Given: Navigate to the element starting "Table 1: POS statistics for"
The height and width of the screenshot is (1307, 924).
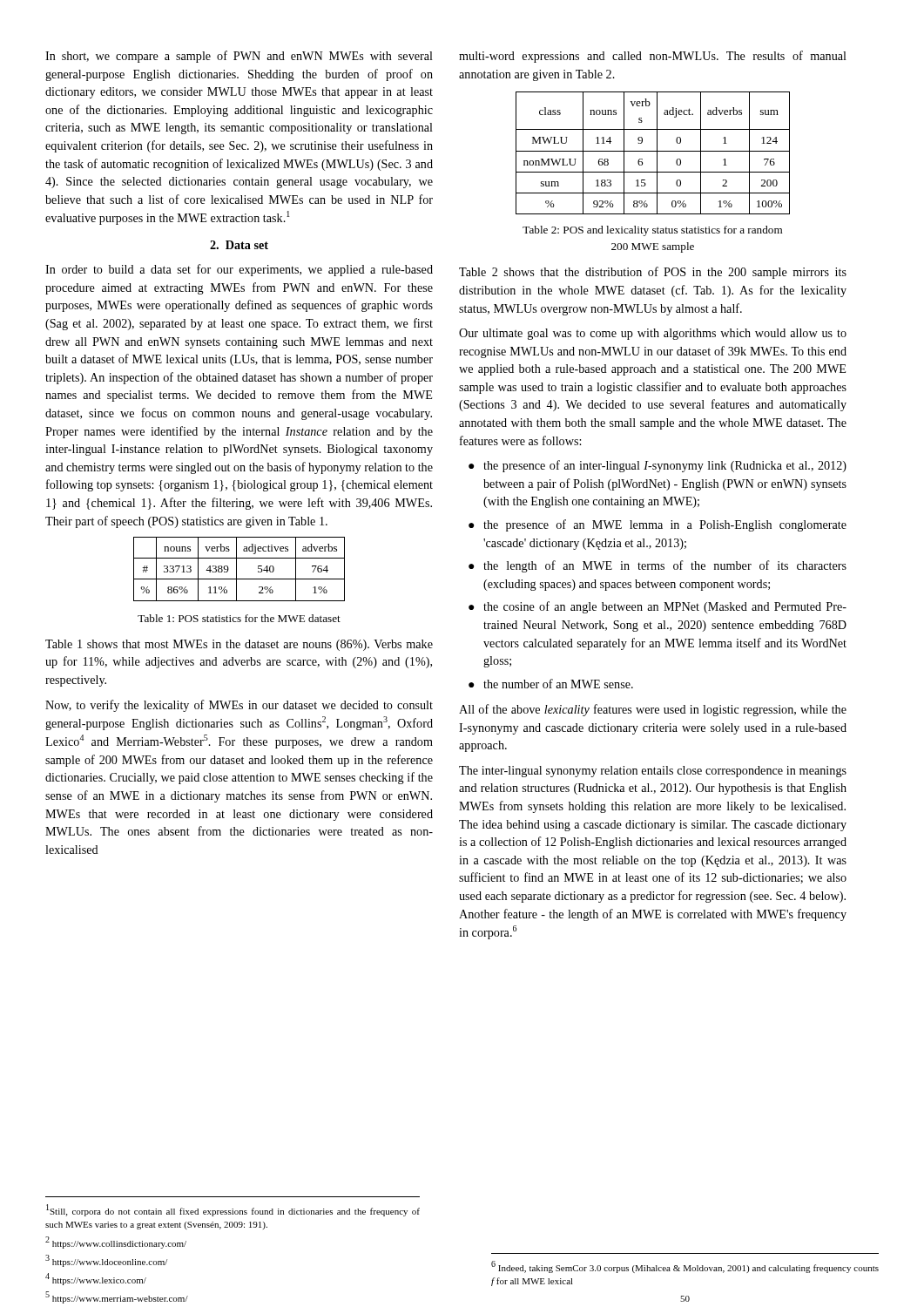Looking at the screenshot, I should pos(239,618).
